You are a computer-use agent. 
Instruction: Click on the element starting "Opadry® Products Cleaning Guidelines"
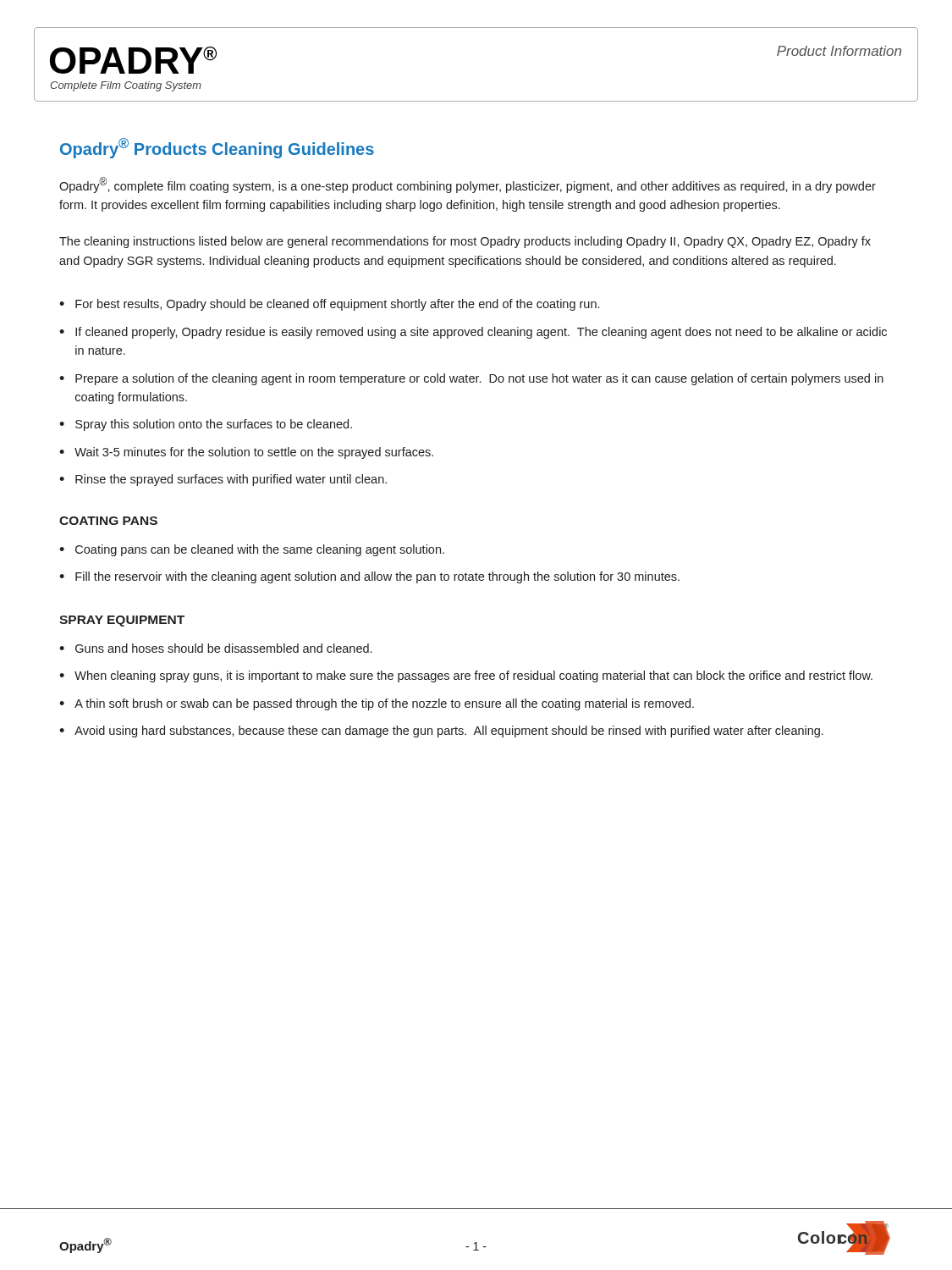coord(217,147)
